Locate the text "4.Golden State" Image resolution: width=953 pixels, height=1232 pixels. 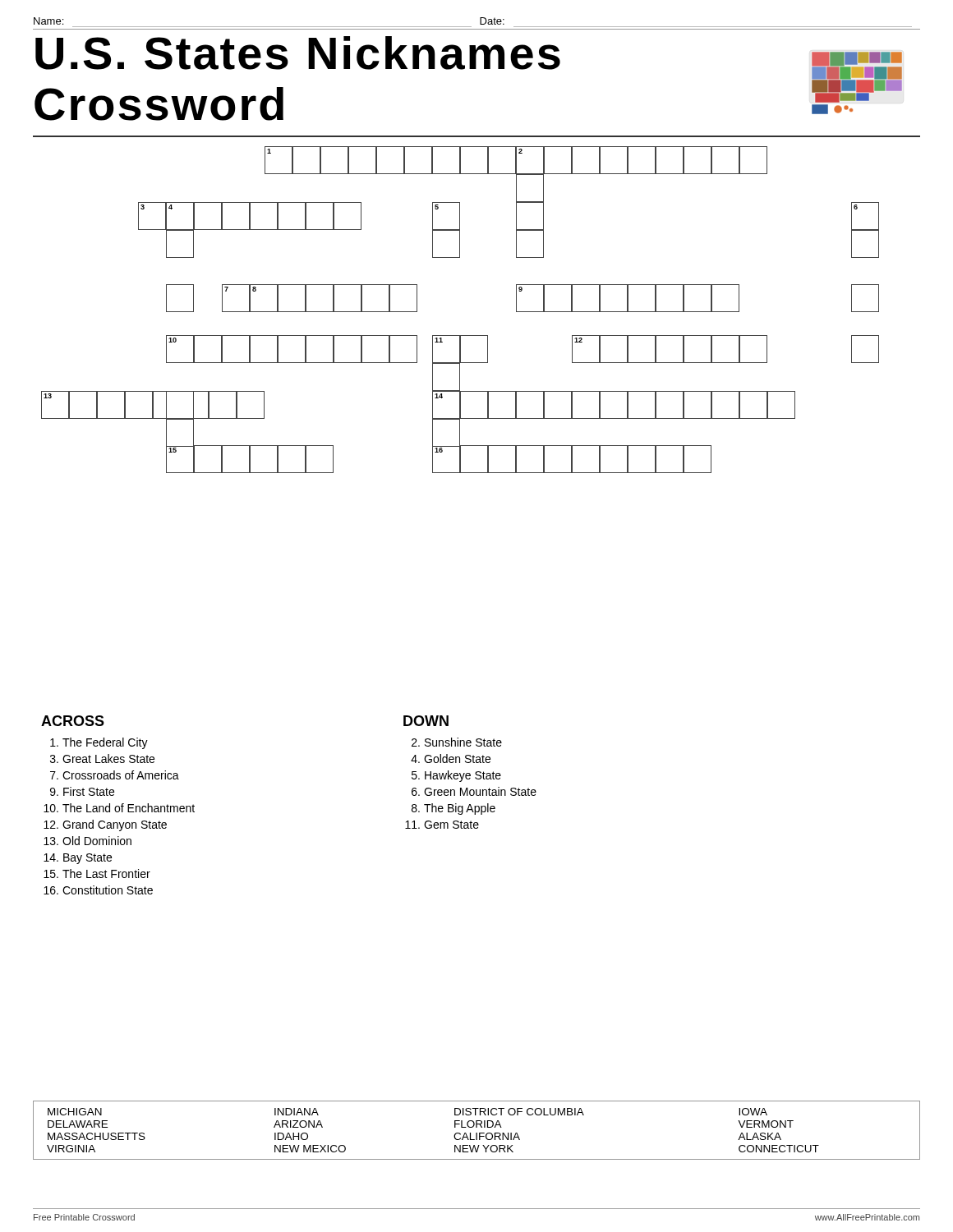click(x=447, y=759)
